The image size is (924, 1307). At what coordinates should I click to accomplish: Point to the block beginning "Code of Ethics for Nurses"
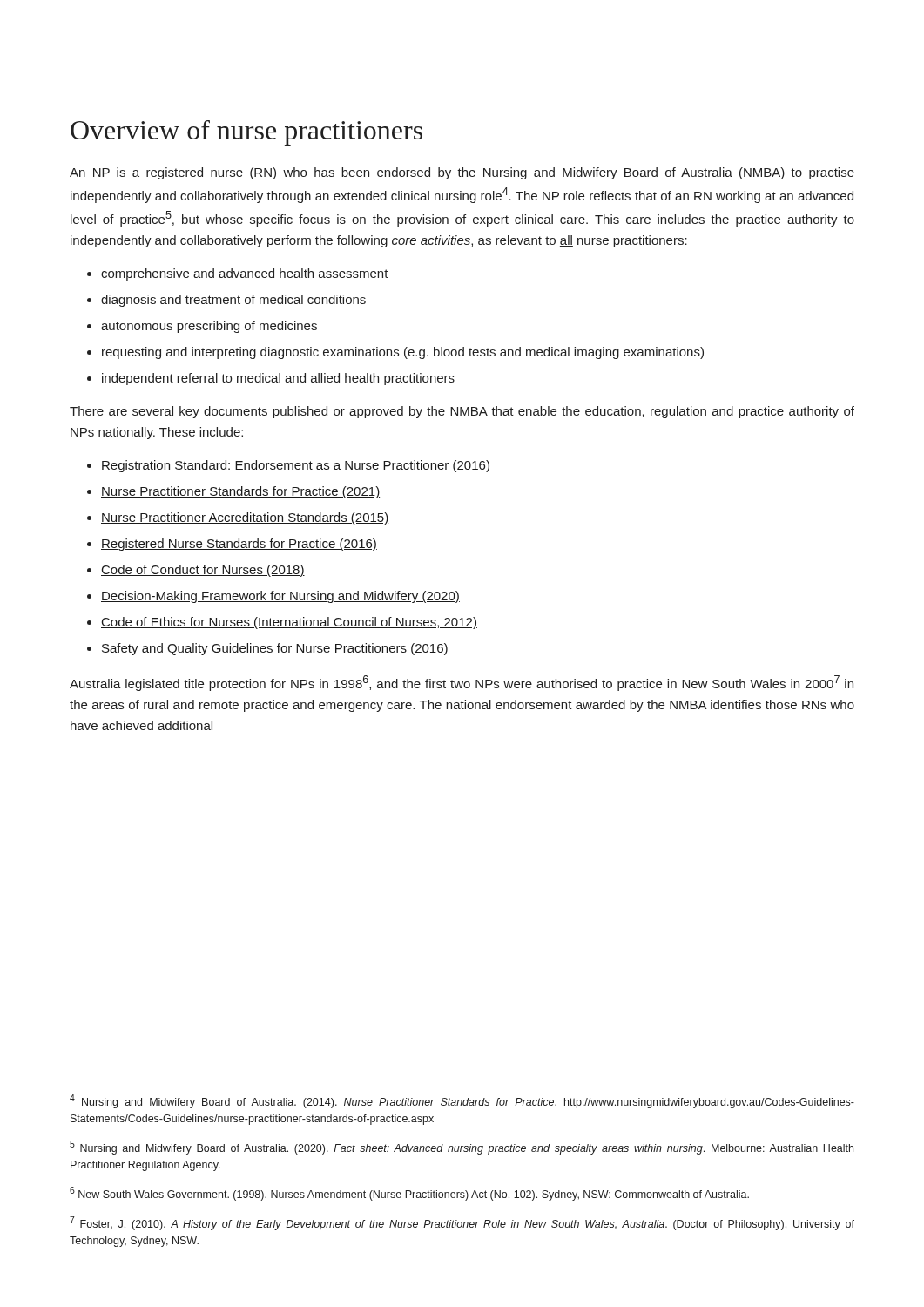[478, 623]
